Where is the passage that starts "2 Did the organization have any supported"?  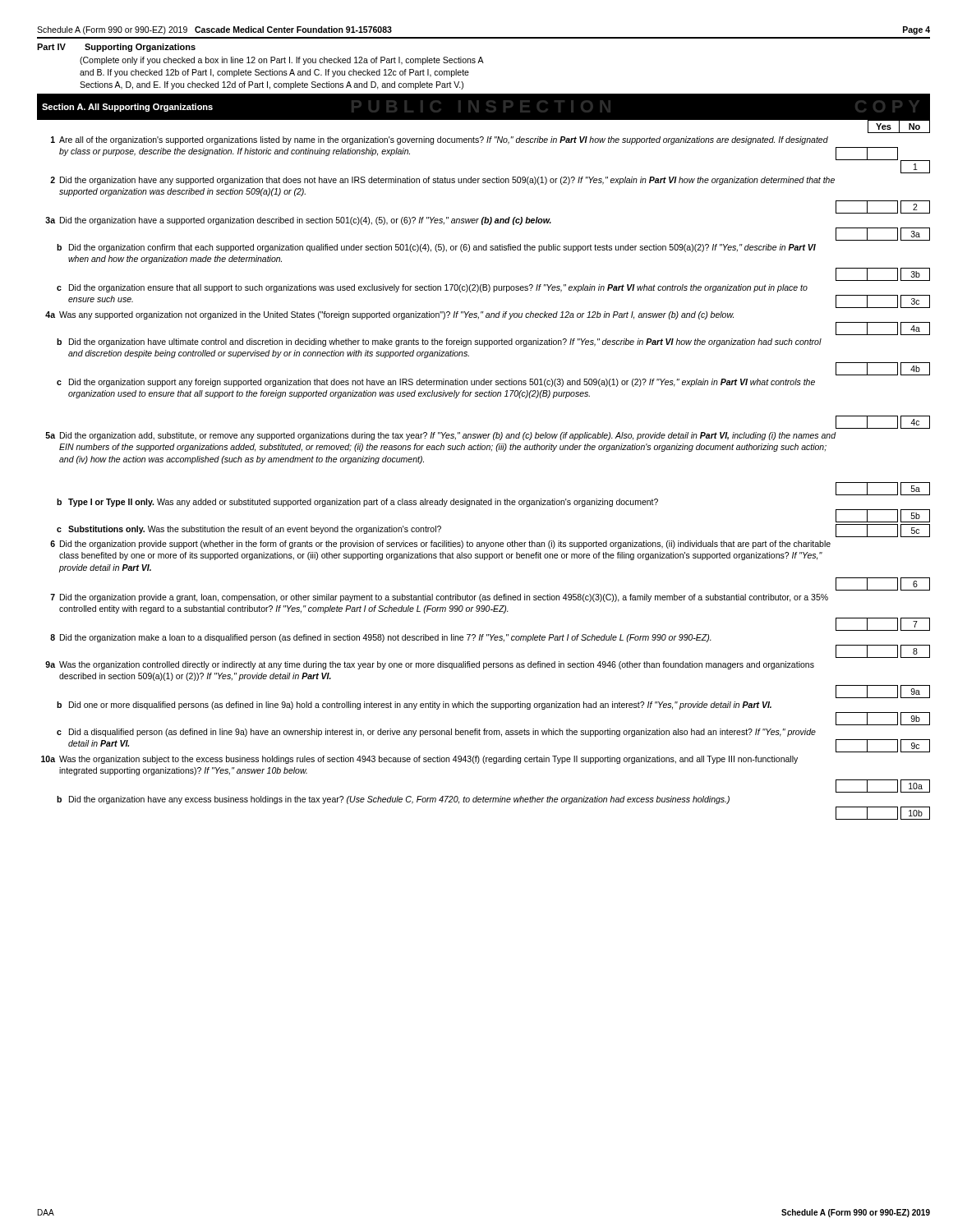pos(484,194)
